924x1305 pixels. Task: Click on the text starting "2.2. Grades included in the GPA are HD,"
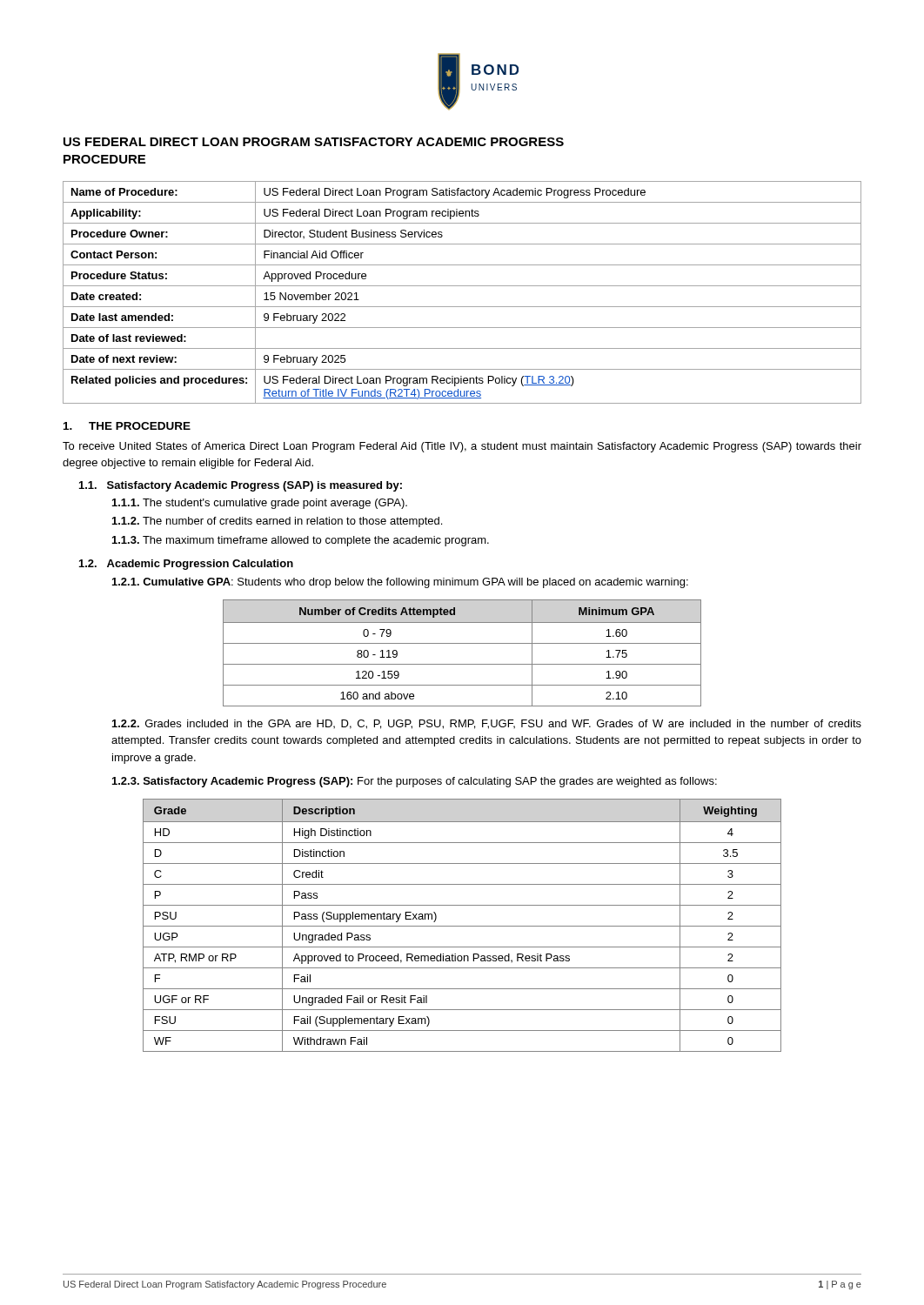[x=486, y=740]
